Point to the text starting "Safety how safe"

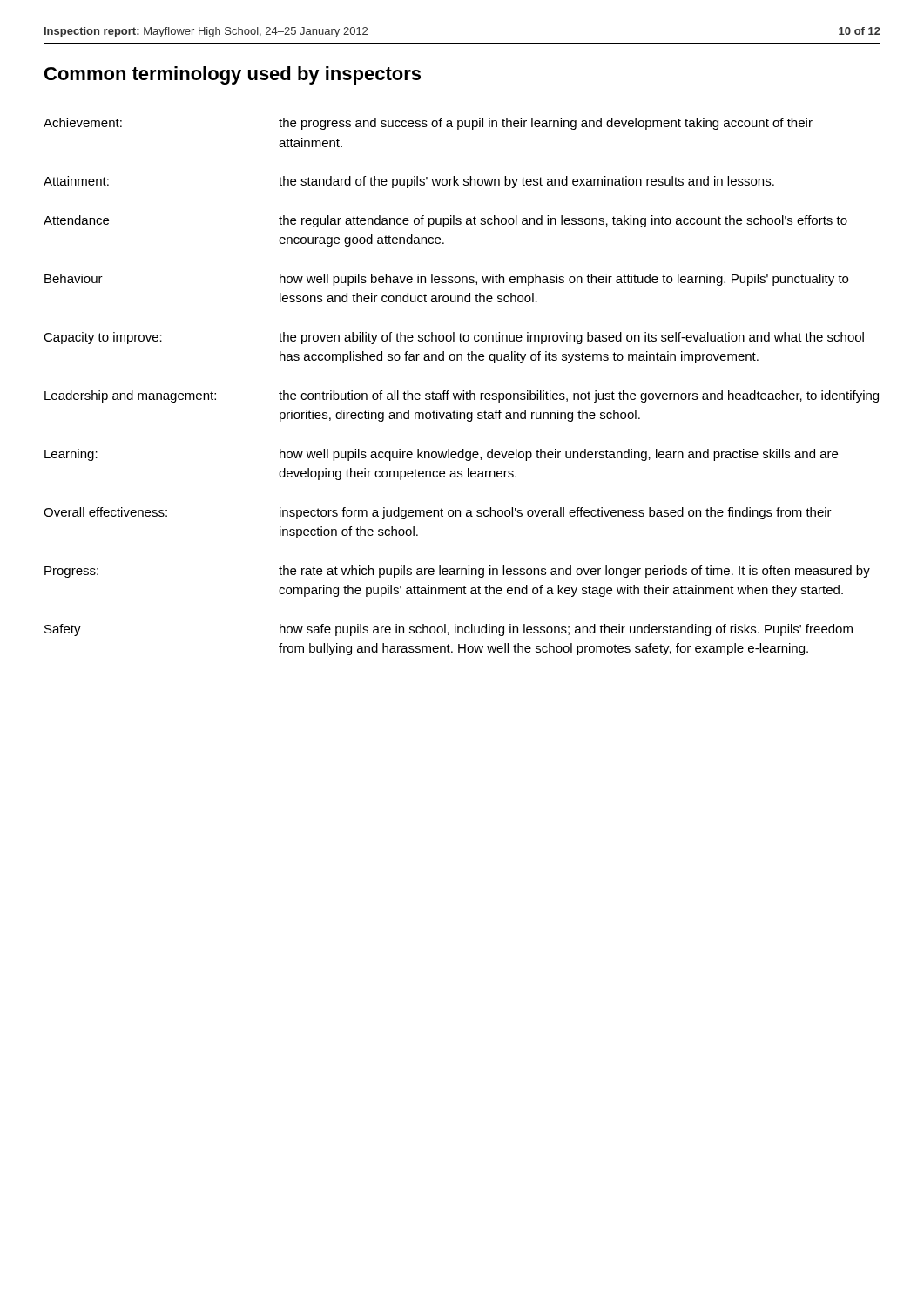(462, 639)
